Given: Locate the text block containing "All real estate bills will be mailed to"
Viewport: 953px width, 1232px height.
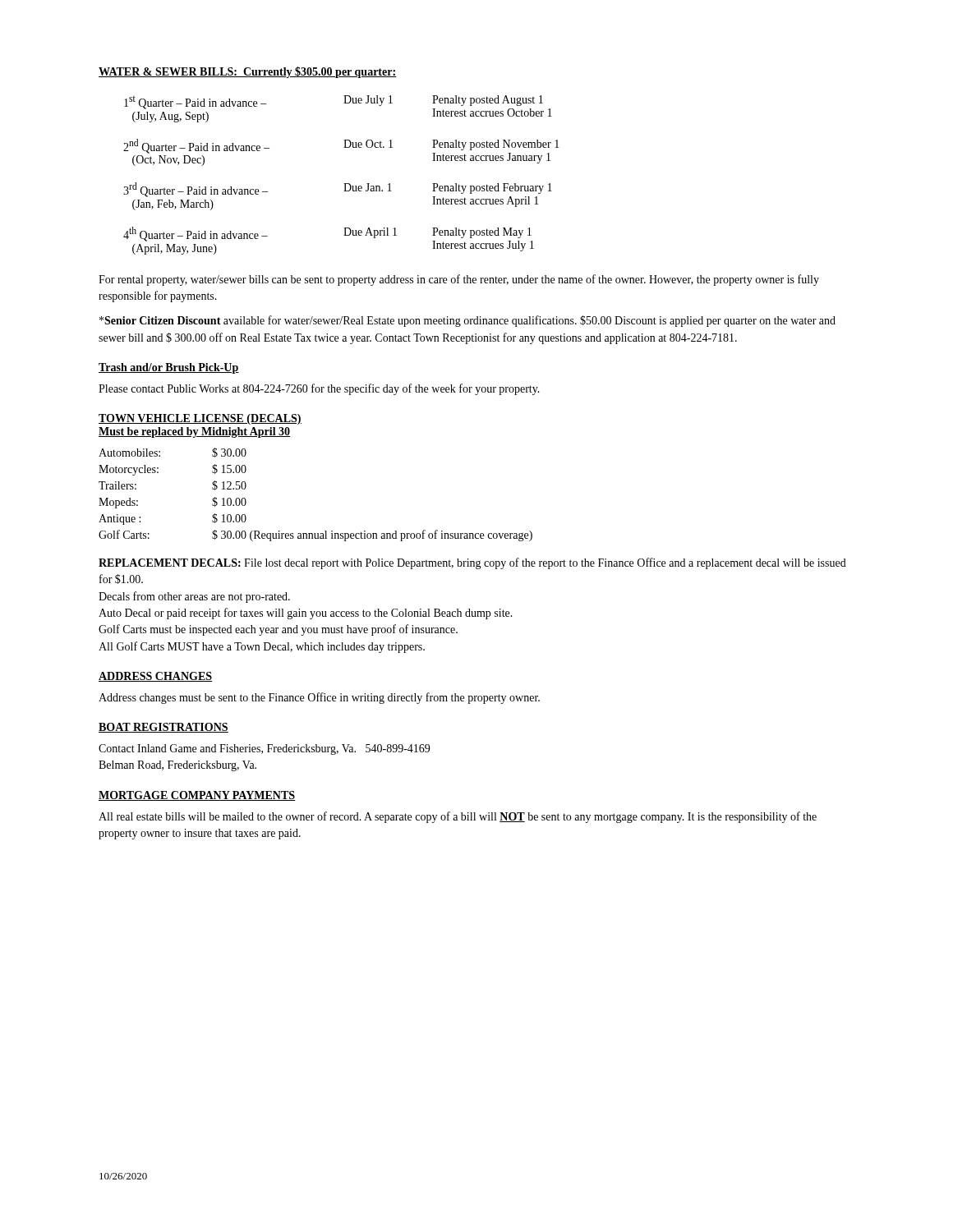Looking at the screenshot, I should [x=458, y=825].
